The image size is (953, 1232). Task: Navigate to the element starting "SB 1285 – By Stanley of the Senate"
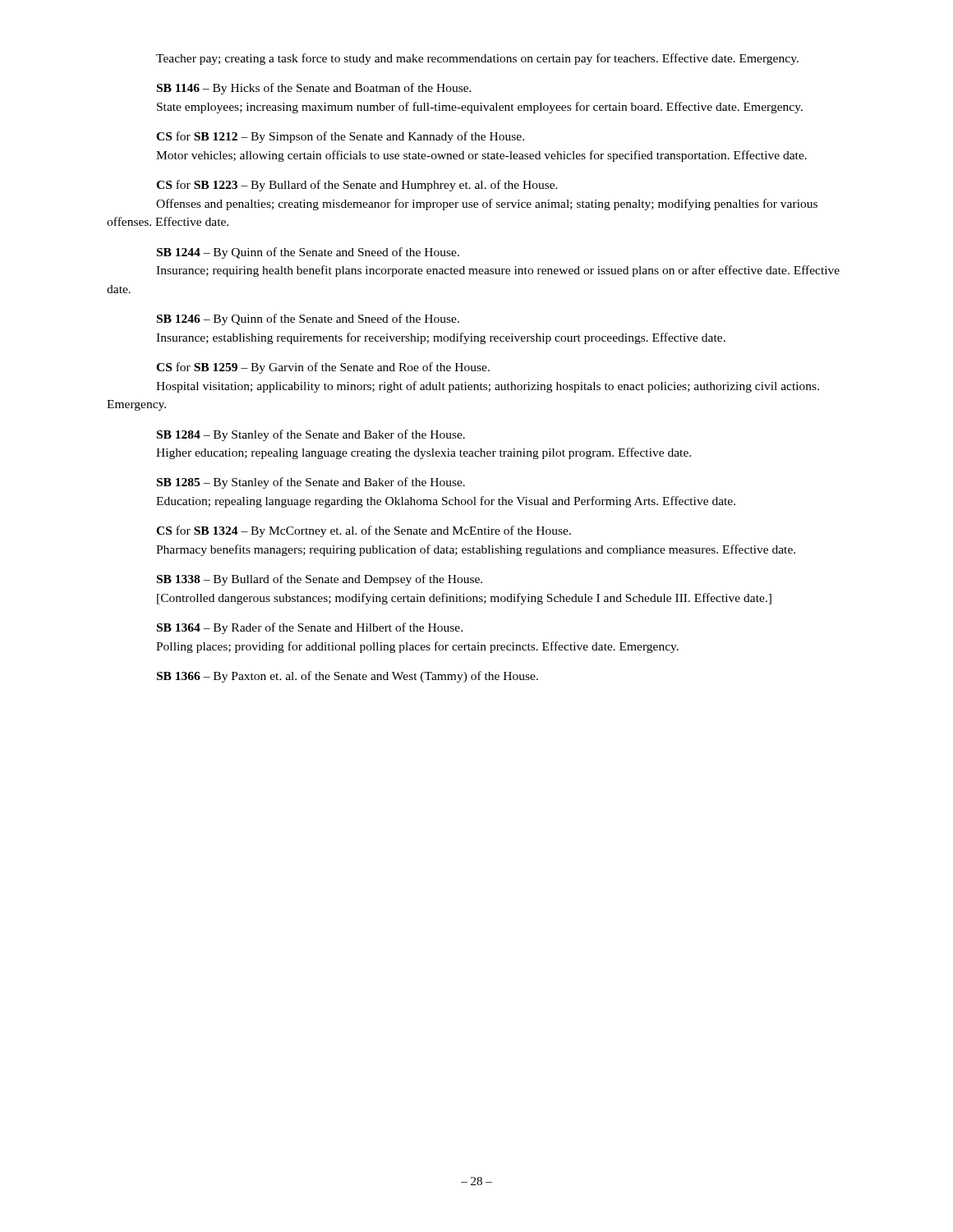pyautogui.click(x=476, y=492)
